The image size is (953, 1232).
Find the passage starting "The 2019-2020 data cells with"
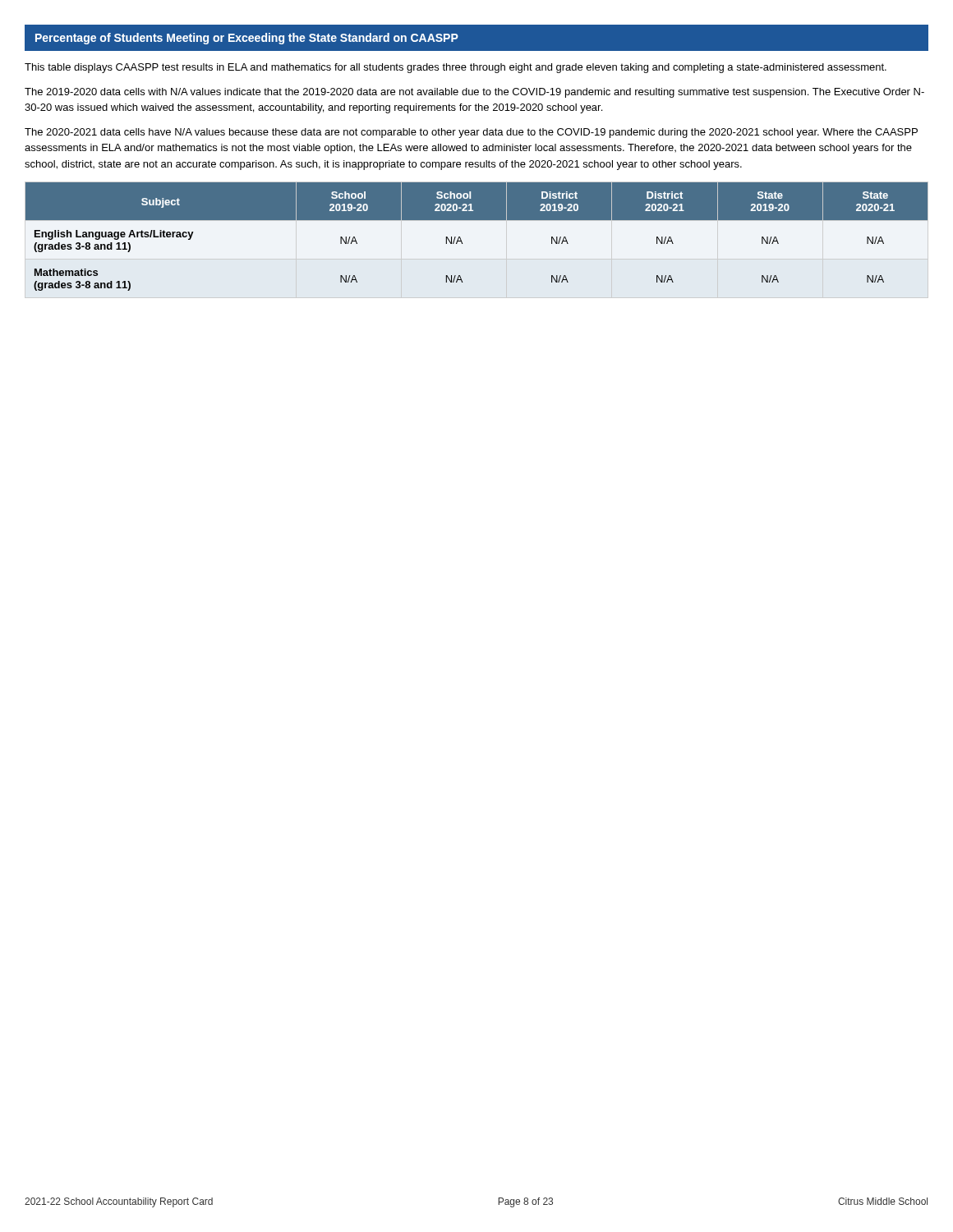(x=475, y=99)
